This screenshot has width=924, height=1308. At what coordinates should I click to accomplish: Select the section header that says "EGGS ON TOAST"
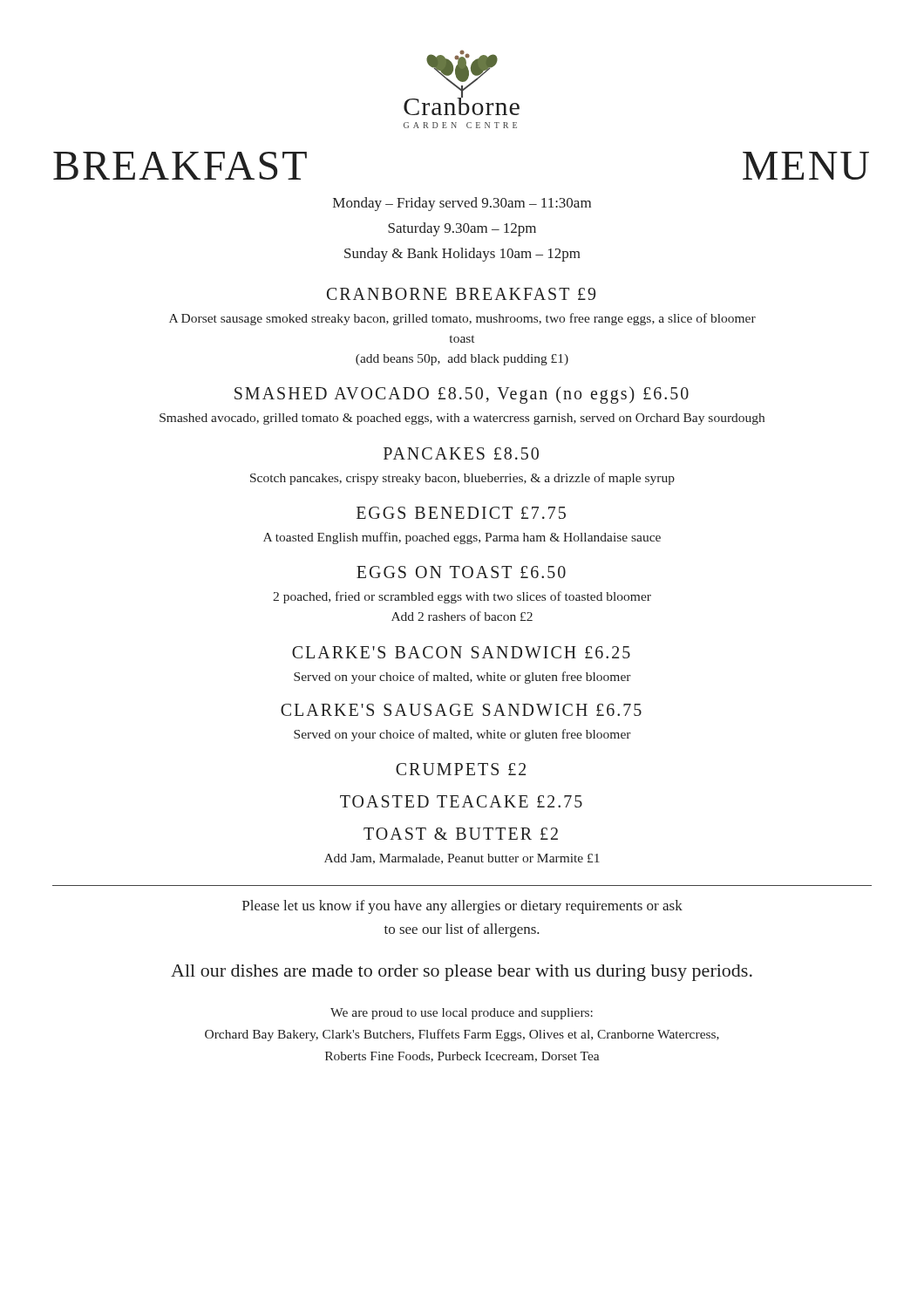[x=462, y=572]
